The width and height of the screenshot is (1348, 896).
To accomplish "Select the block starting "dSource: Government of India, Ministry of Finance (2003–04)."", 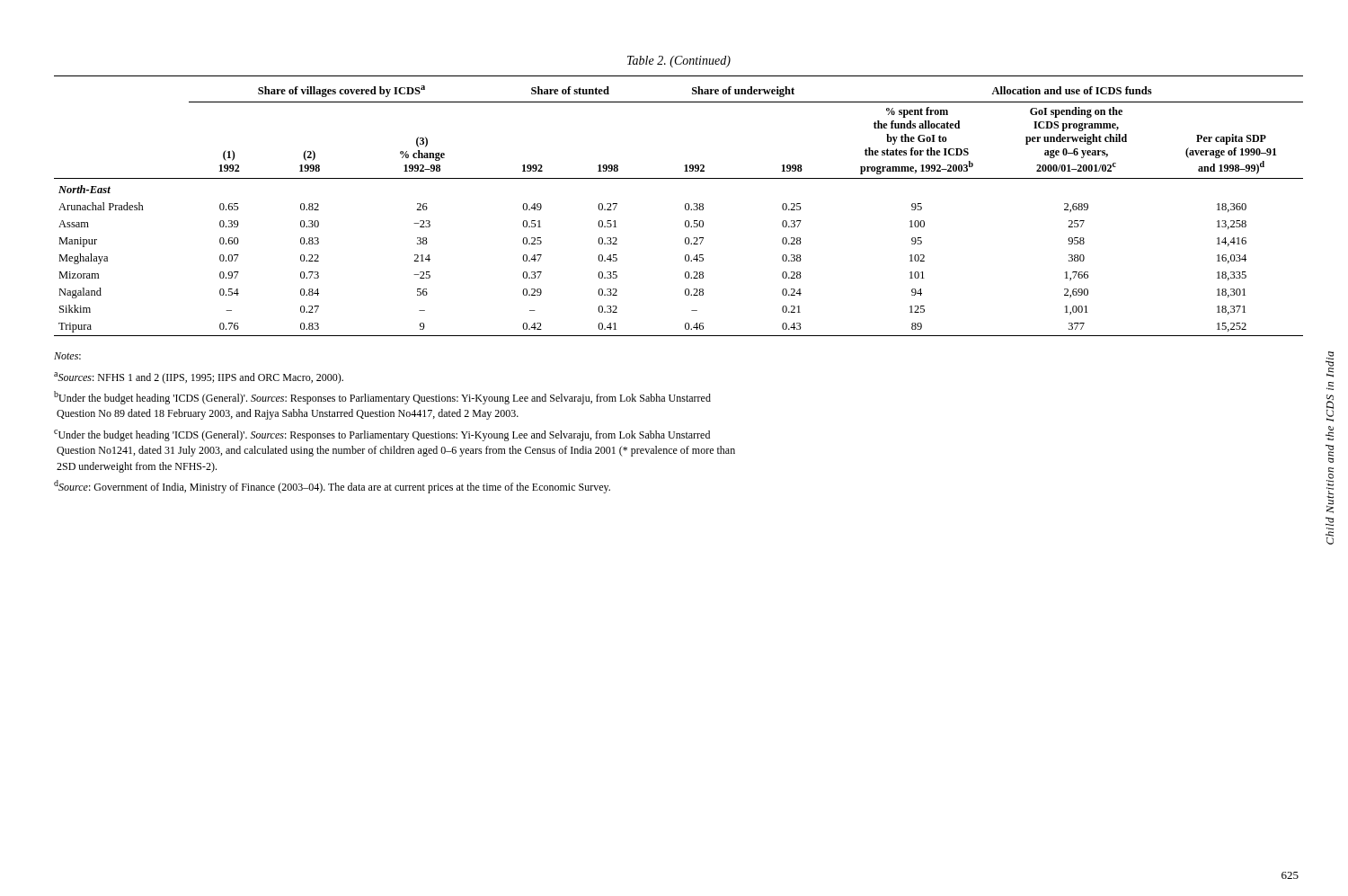I will pos(332,487).
